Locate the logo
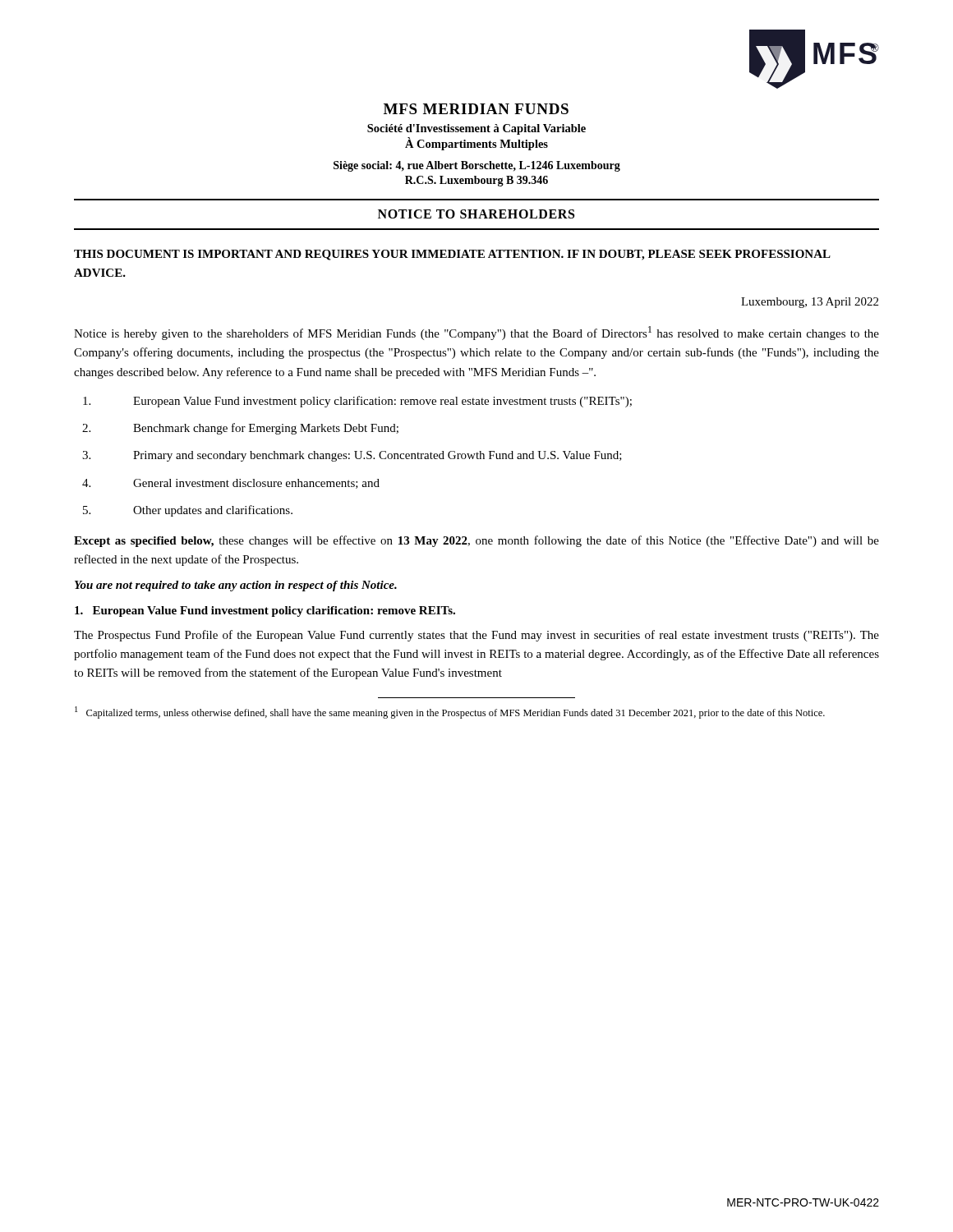The width and height of the screenshot is (953, 1232). pyautogui.click(x=476, y=46)
